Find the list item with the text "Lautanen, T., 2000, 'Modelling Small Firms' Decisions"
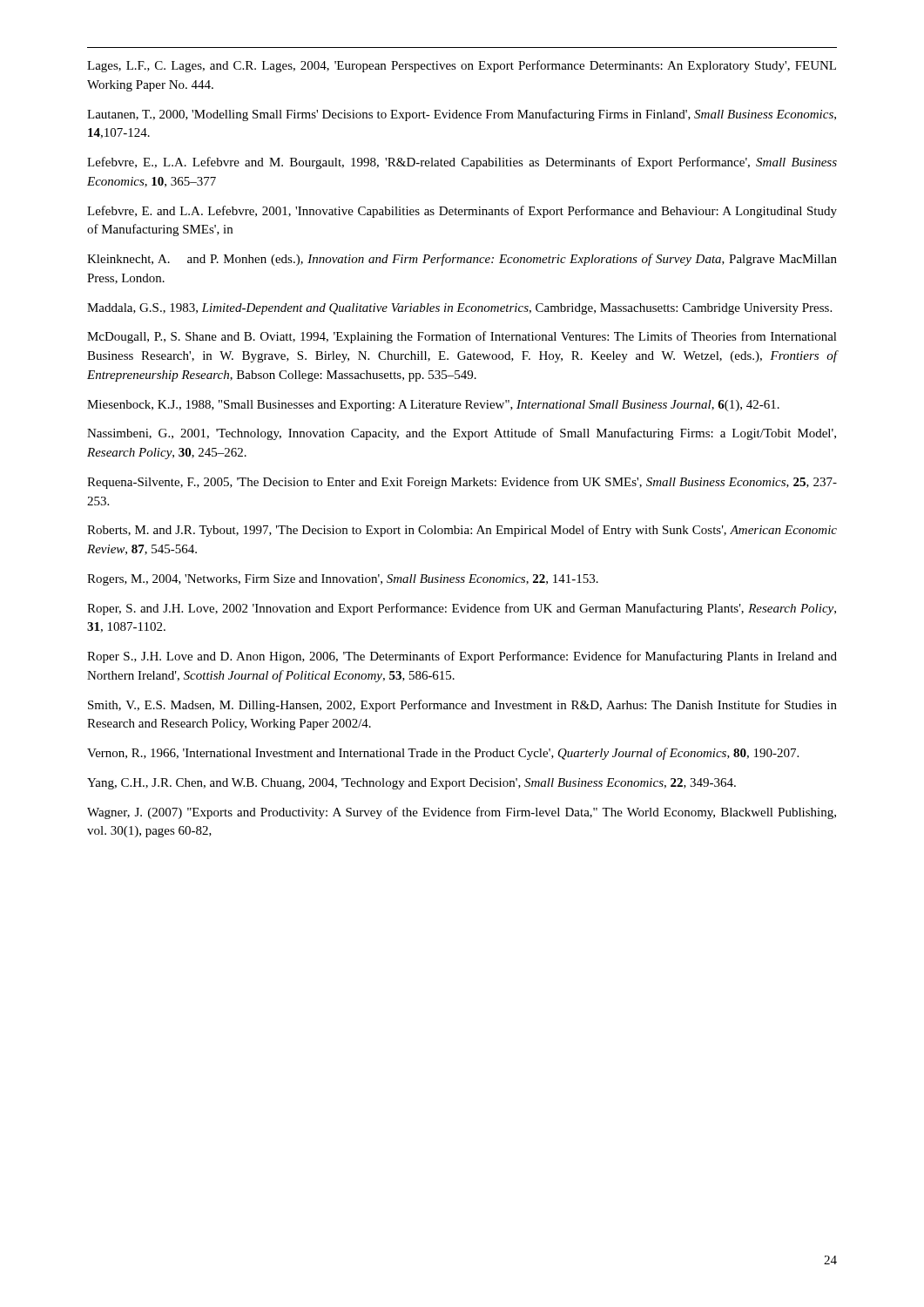 (462, 123)
